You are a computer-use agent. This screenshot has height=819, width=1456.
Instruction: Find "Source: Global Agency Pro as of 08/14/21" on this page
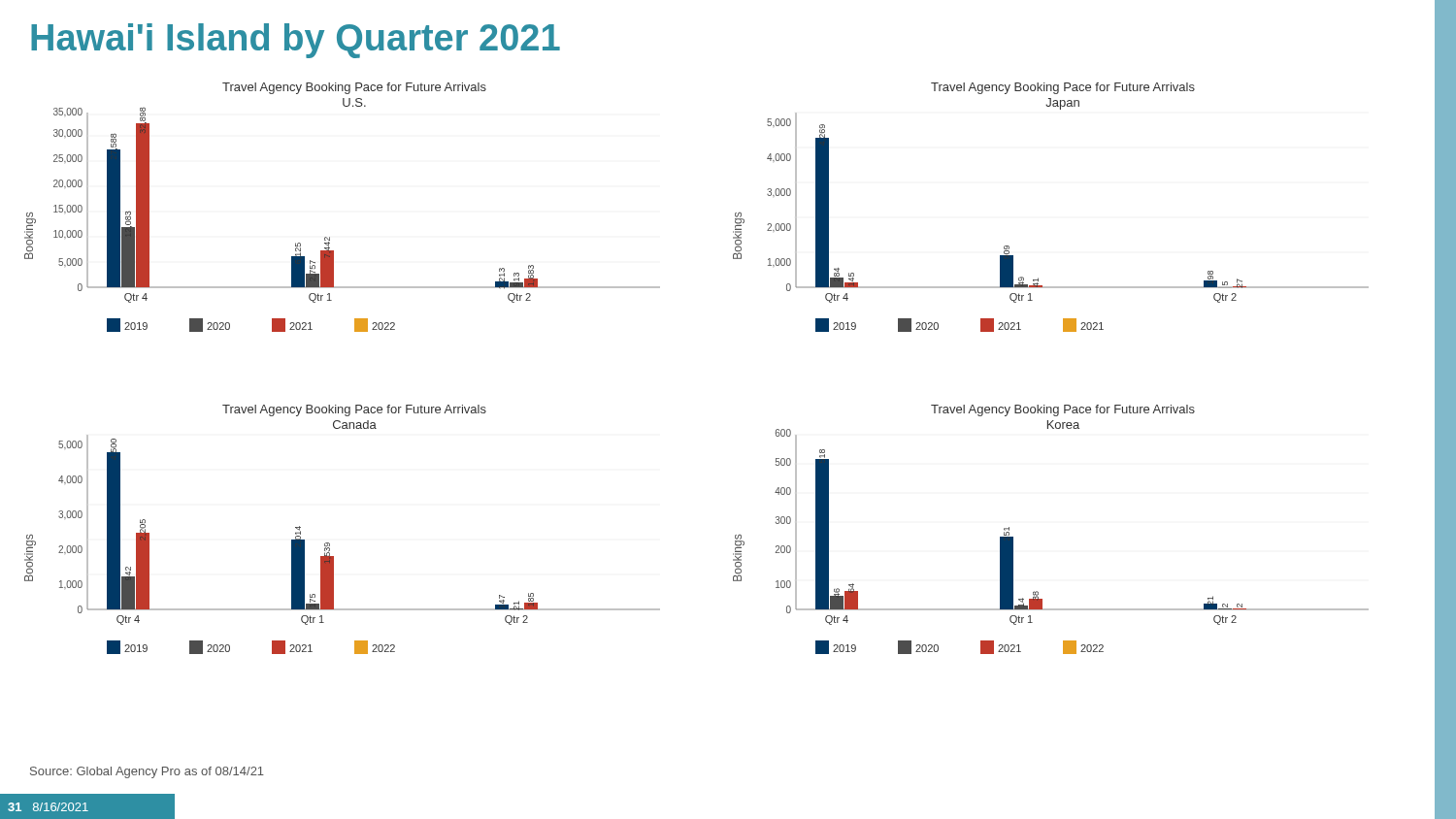click(x=147, y=771)
